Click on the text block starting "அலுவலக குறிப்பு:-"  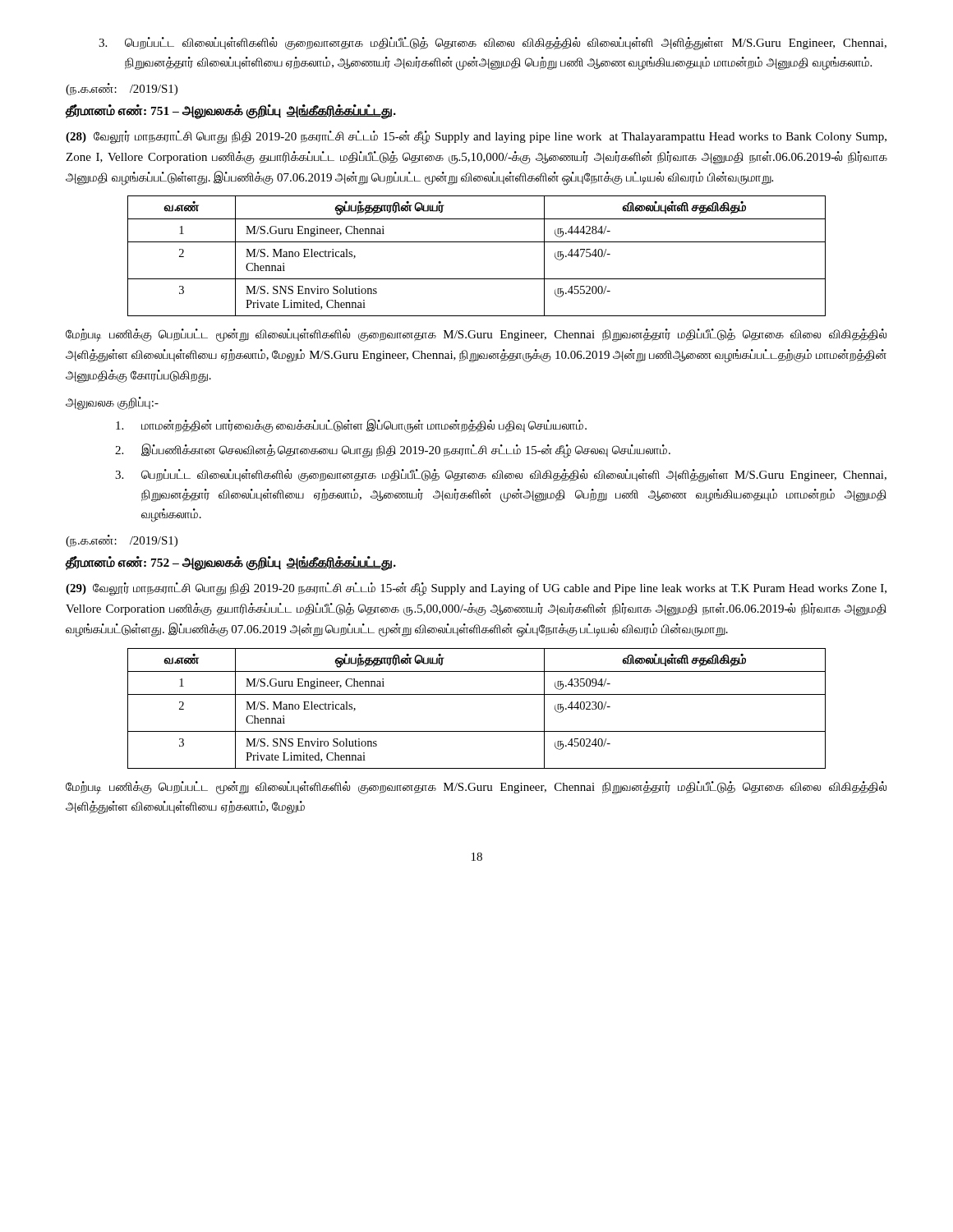(x=112, y=402)
